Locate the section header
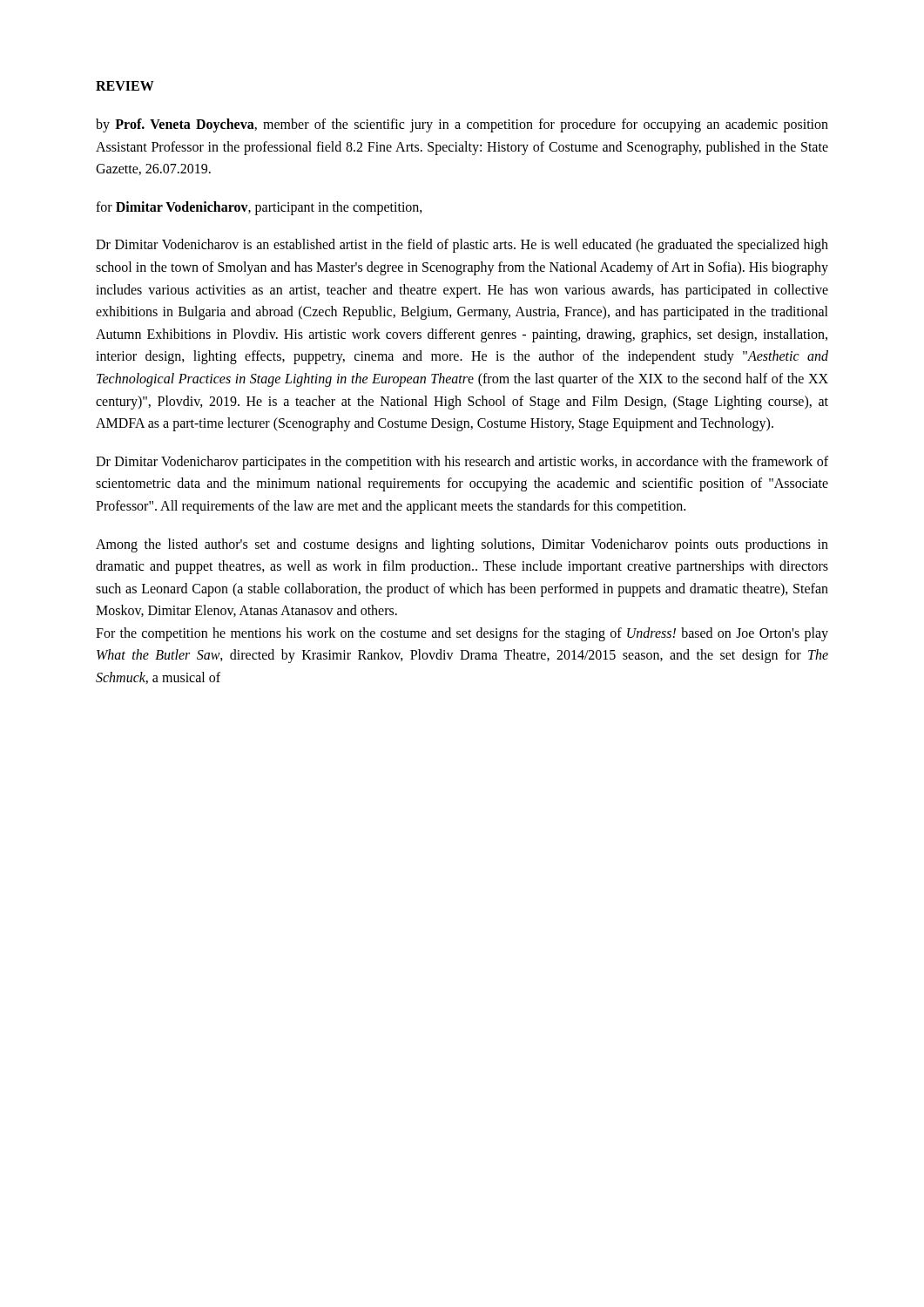This screenshot has width=924, height=1307. tap(125, 86)
